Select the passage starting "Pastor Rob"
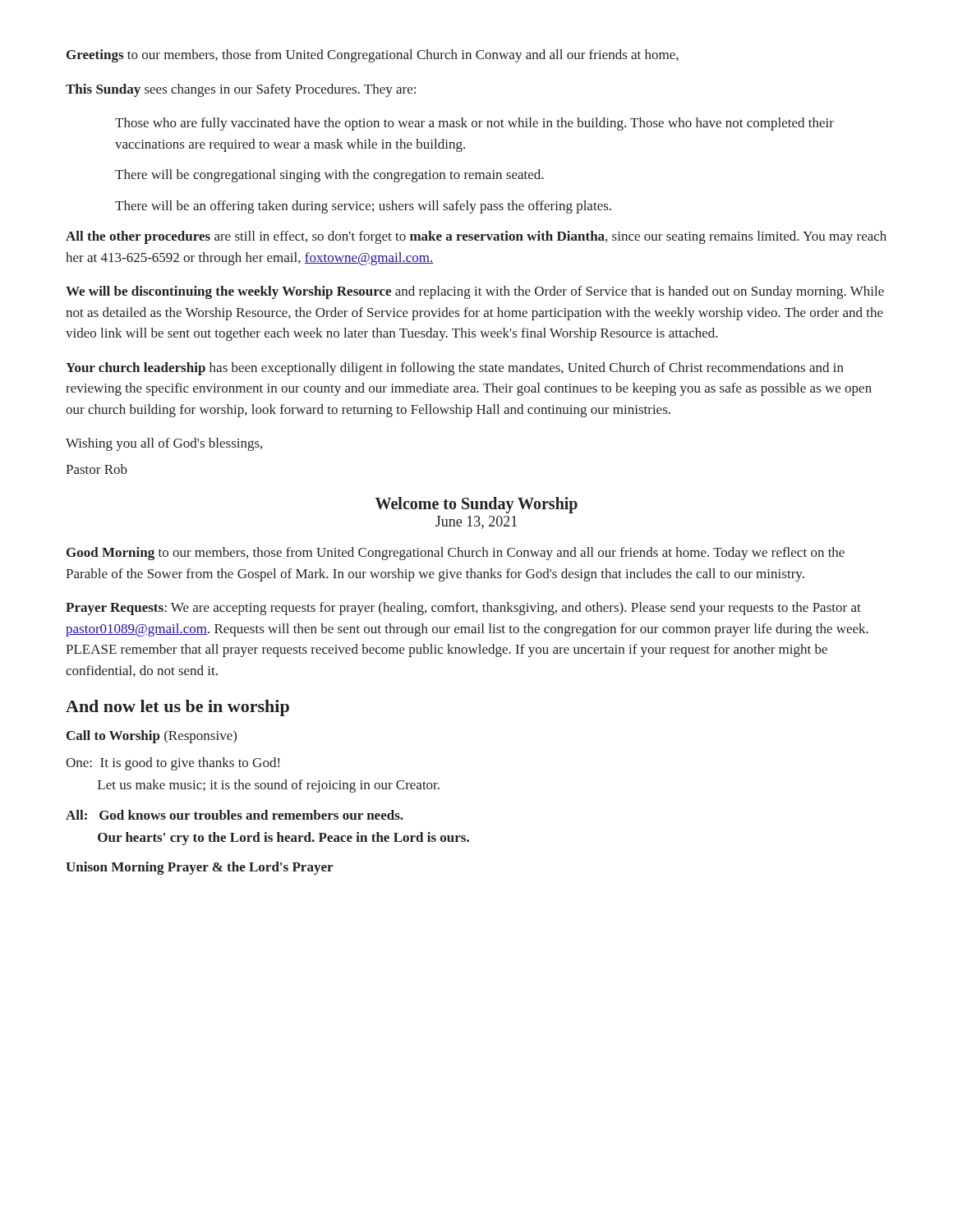Screen dimensions: 1232x953 (x=97, y=469)
